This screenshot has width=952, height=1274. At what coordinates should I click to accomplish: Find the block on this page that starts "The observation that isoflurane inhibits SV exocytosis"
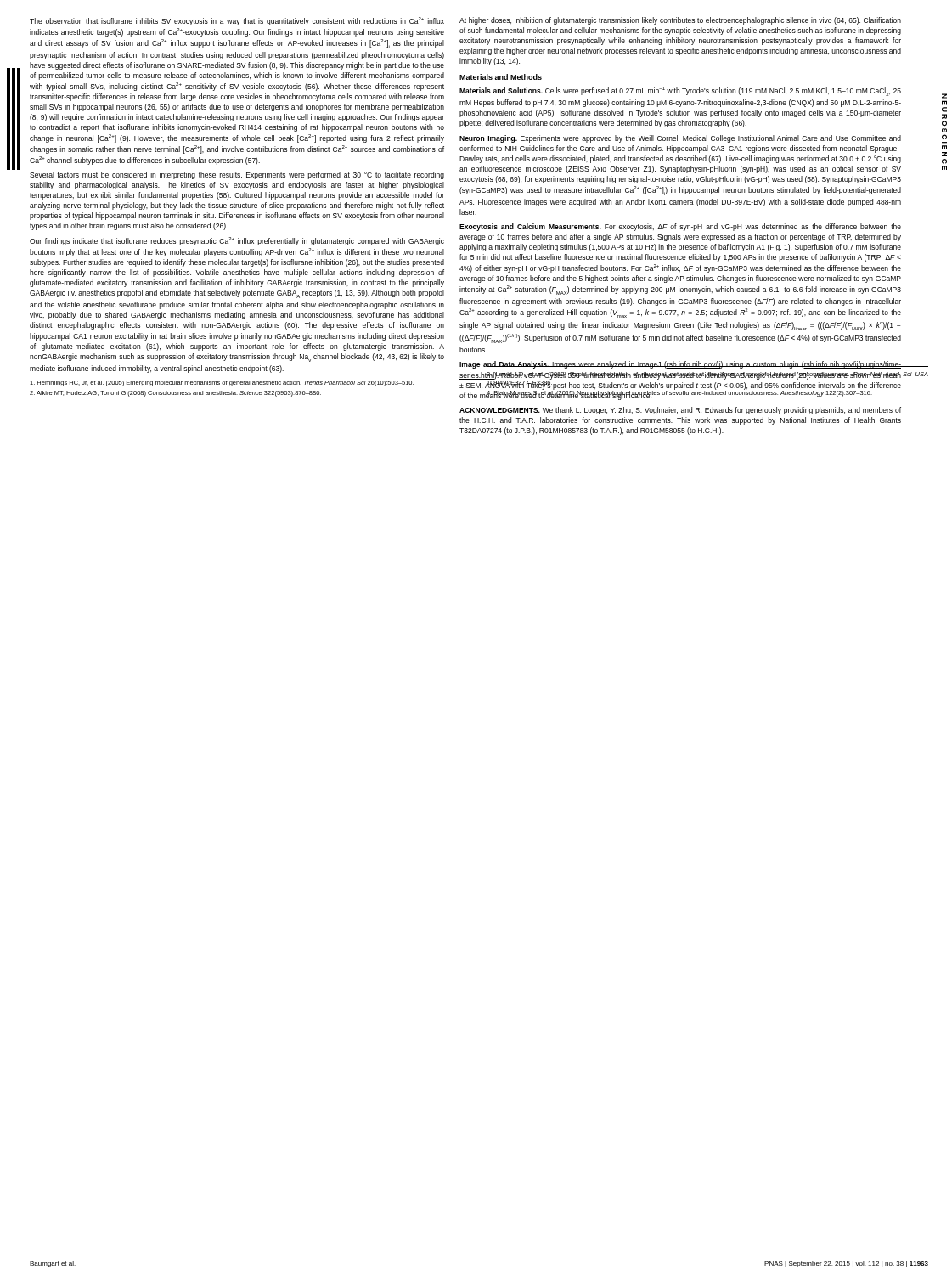(237, 90)
